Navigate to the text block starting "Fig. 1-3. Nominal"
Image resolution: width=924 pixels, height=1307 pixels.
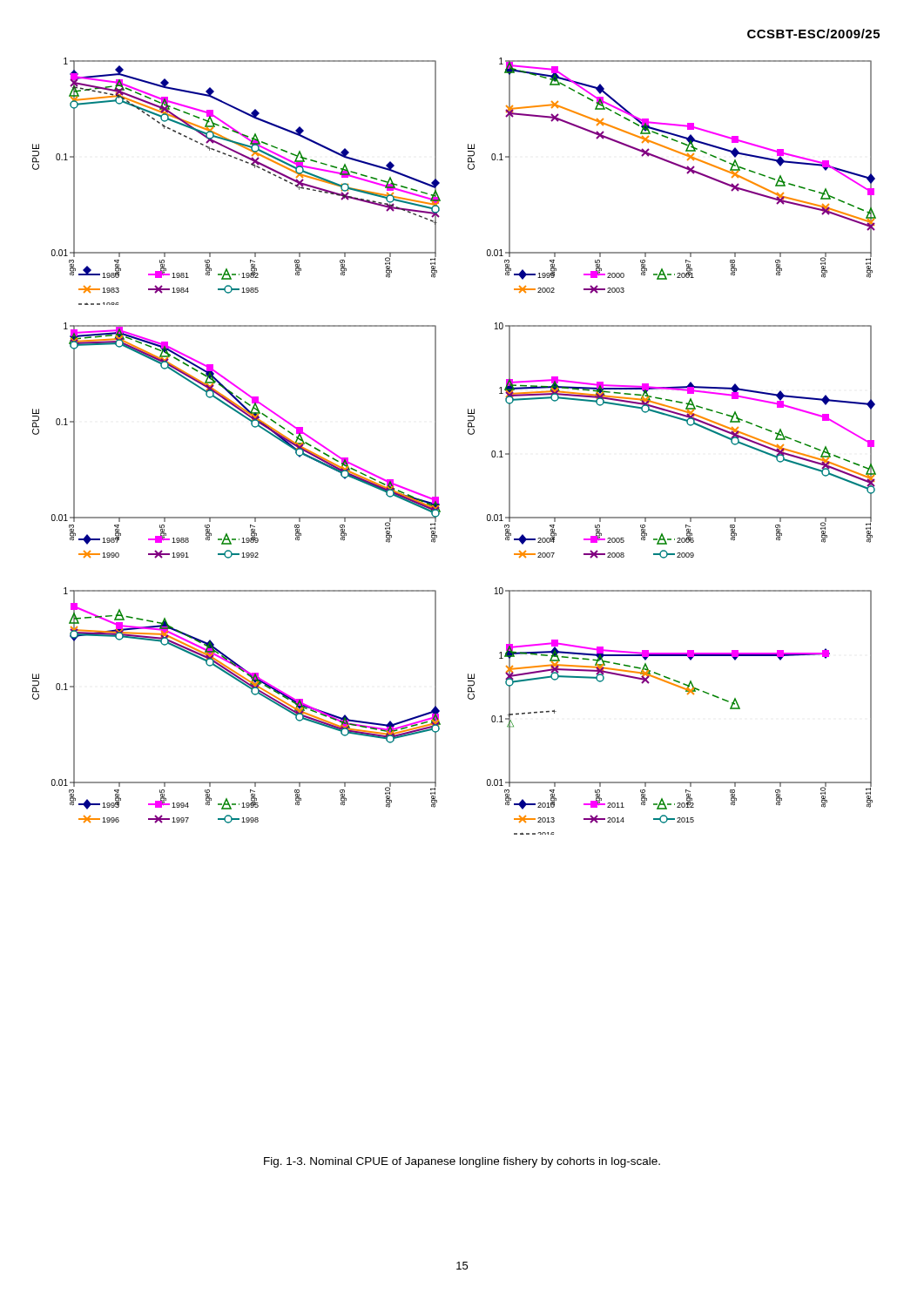coord(462,1161)
